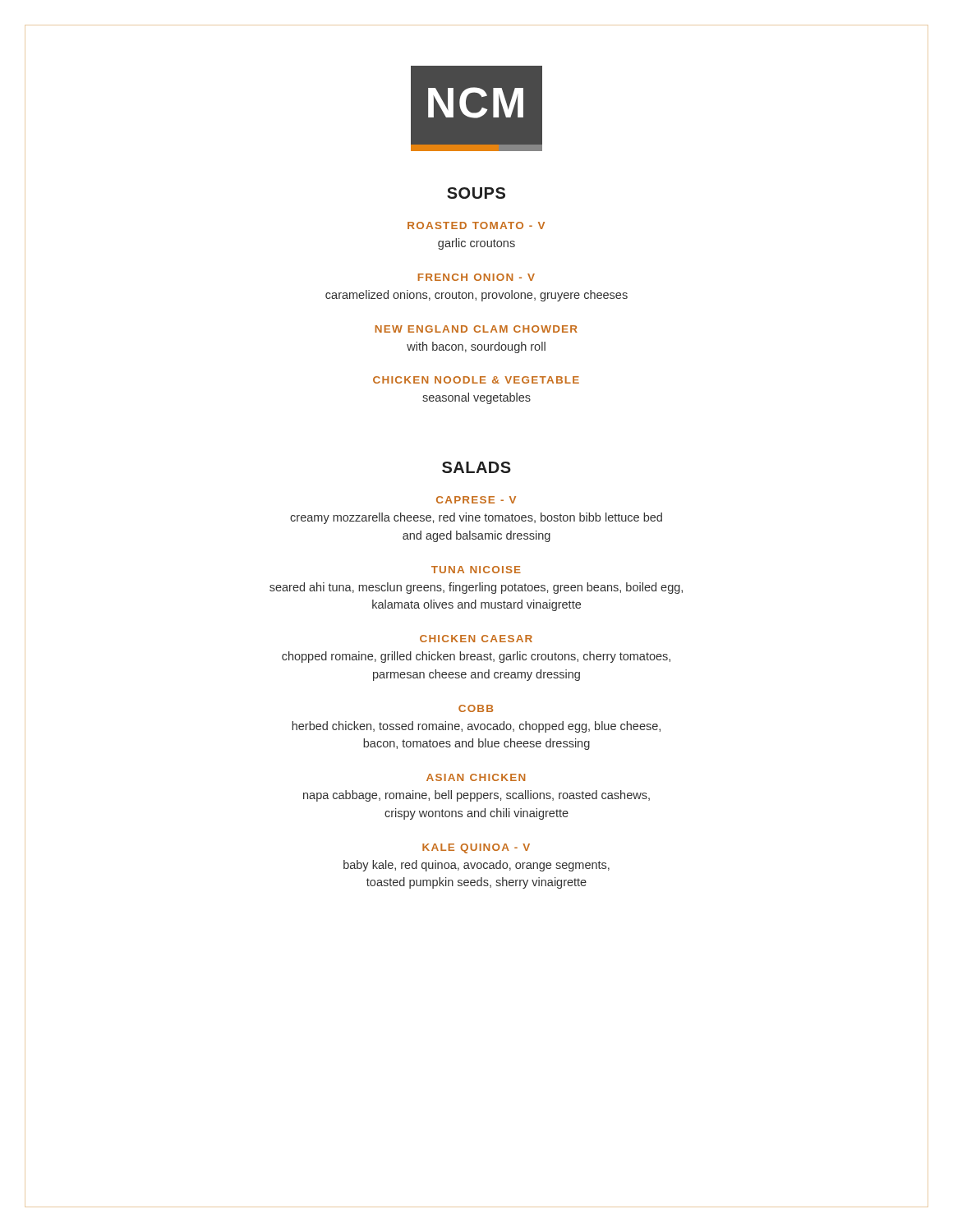Screen dimensions: 1232x953
Task: Click on the list item containing "CHICKEN CAESAR chopped"
Action: point(476,658)
